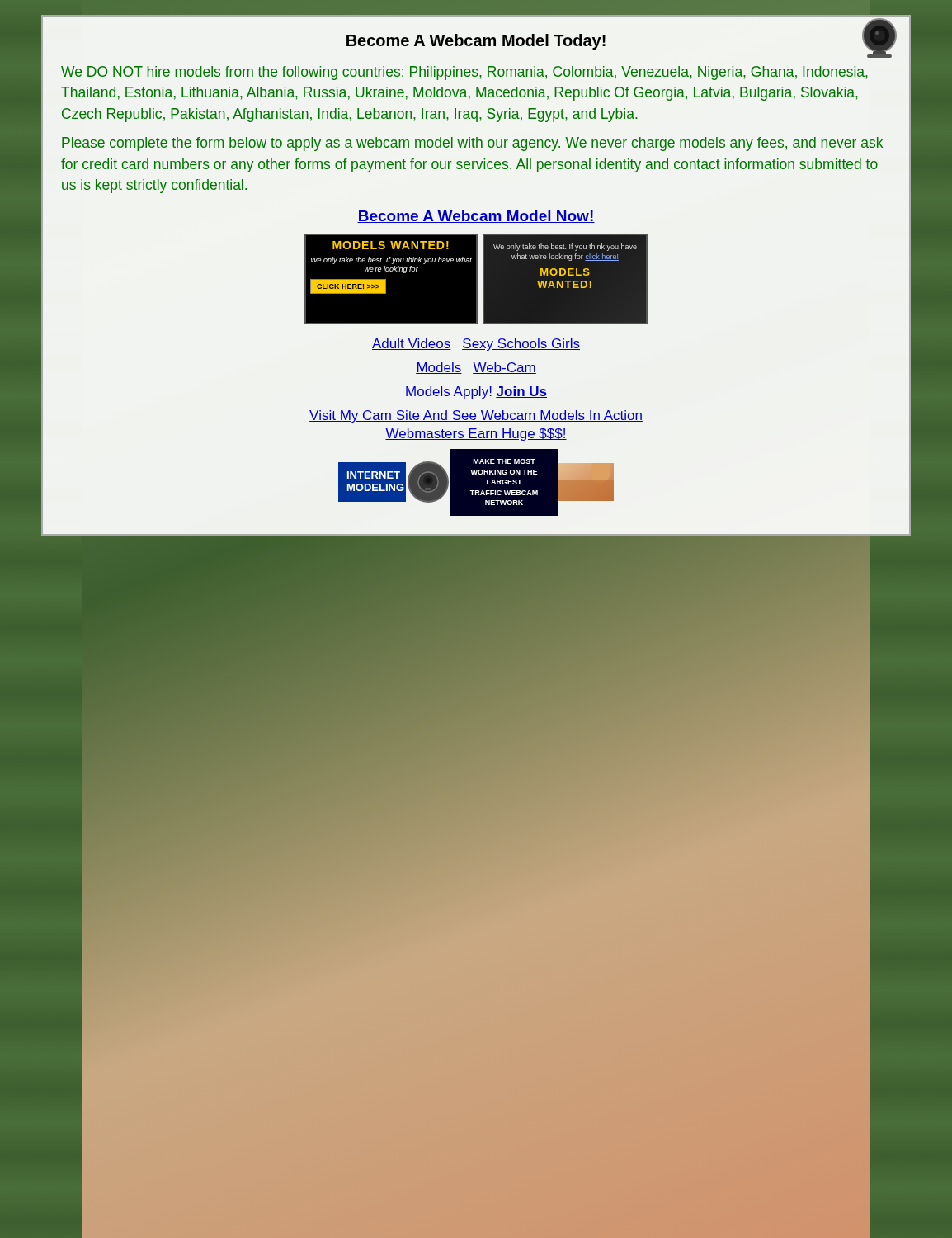952x1238 pixels.
Task: Locate the block starting "Adult Videos Sexy Schools"
Action: (476, 368)
